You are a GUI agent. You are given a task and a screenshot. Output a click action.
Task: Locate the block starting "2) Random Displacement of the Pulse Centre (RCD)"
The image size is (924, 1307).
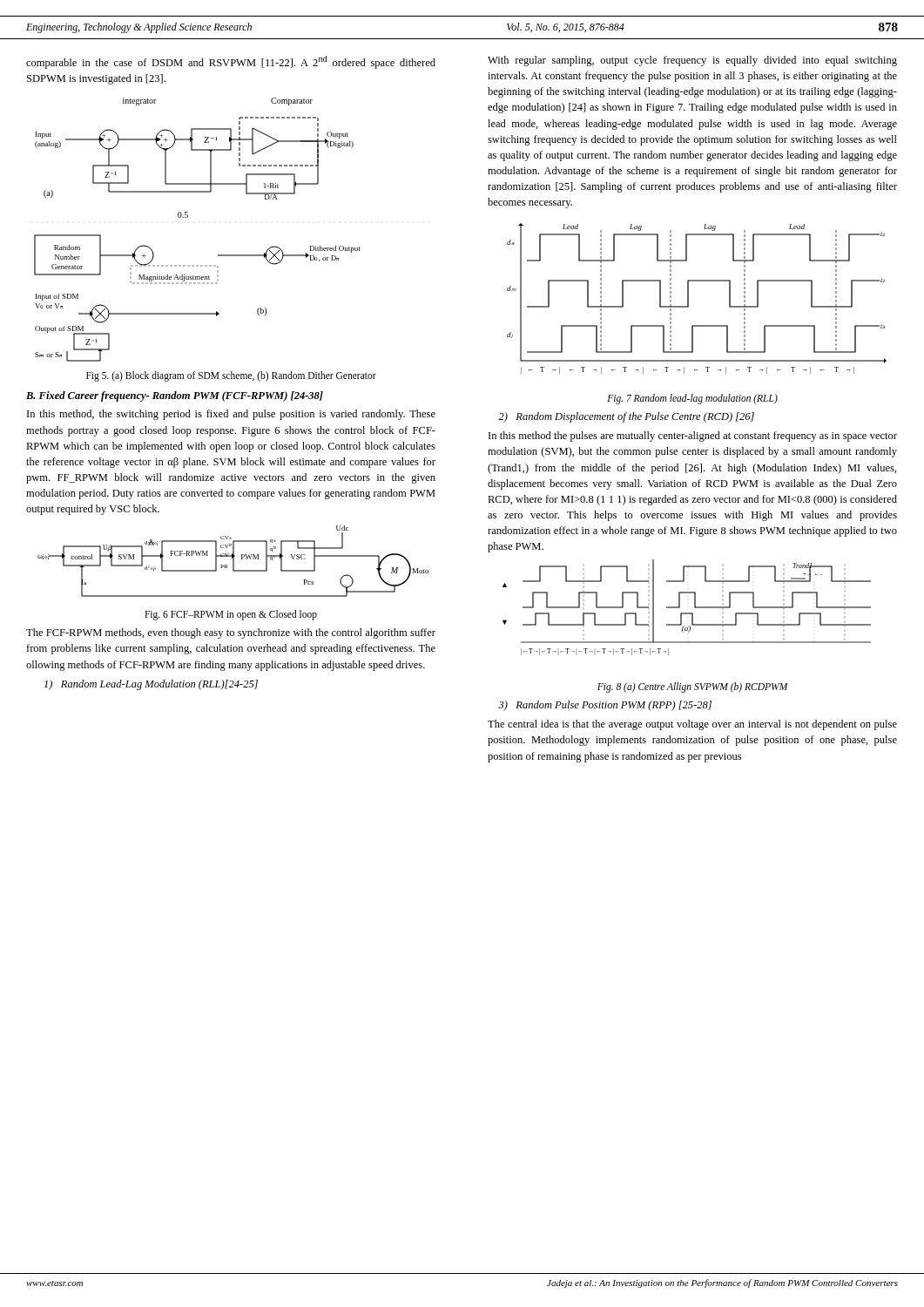pos(621,417)
